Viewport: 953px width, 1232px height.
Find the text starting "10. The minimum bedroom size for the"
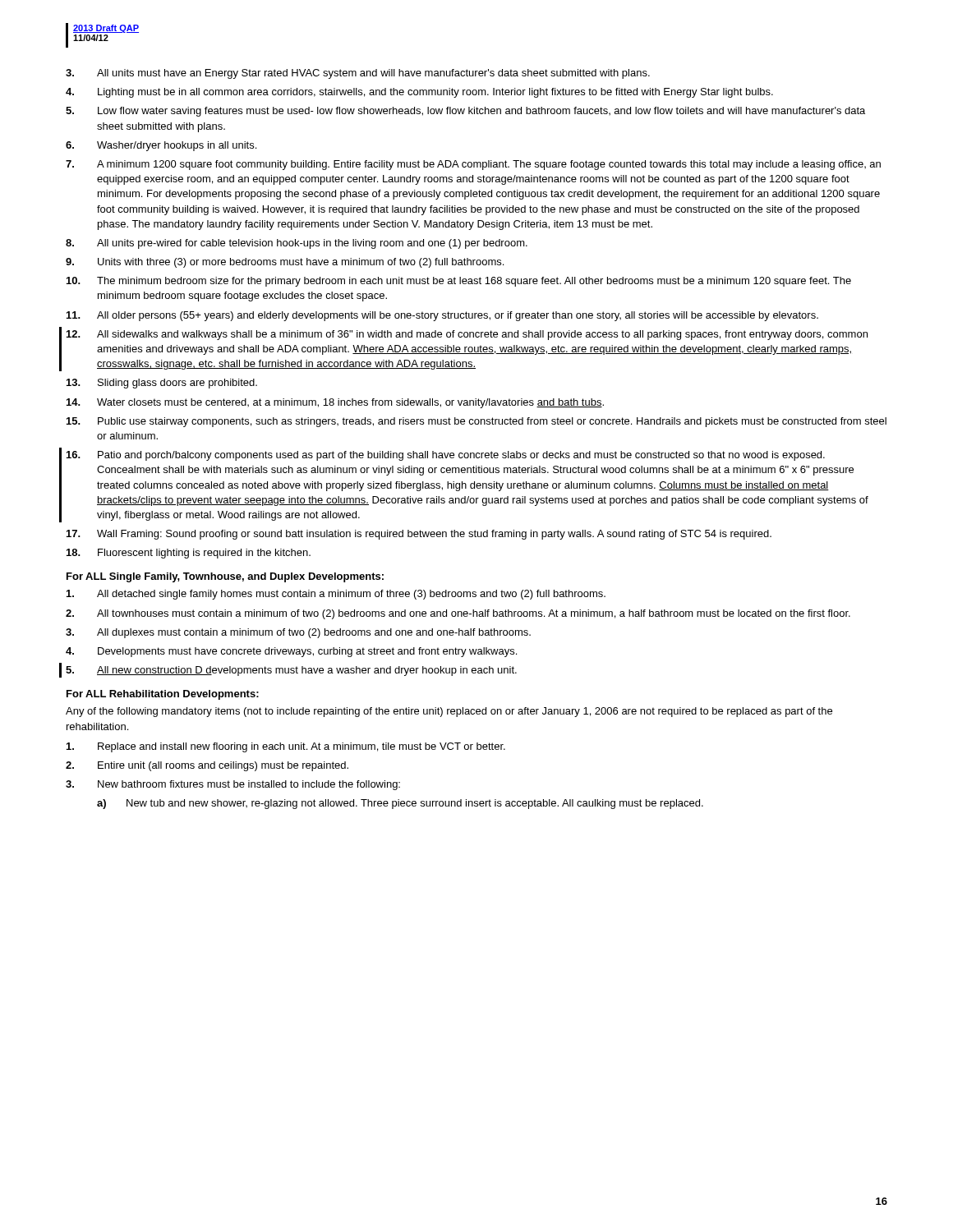coord(476,289)
